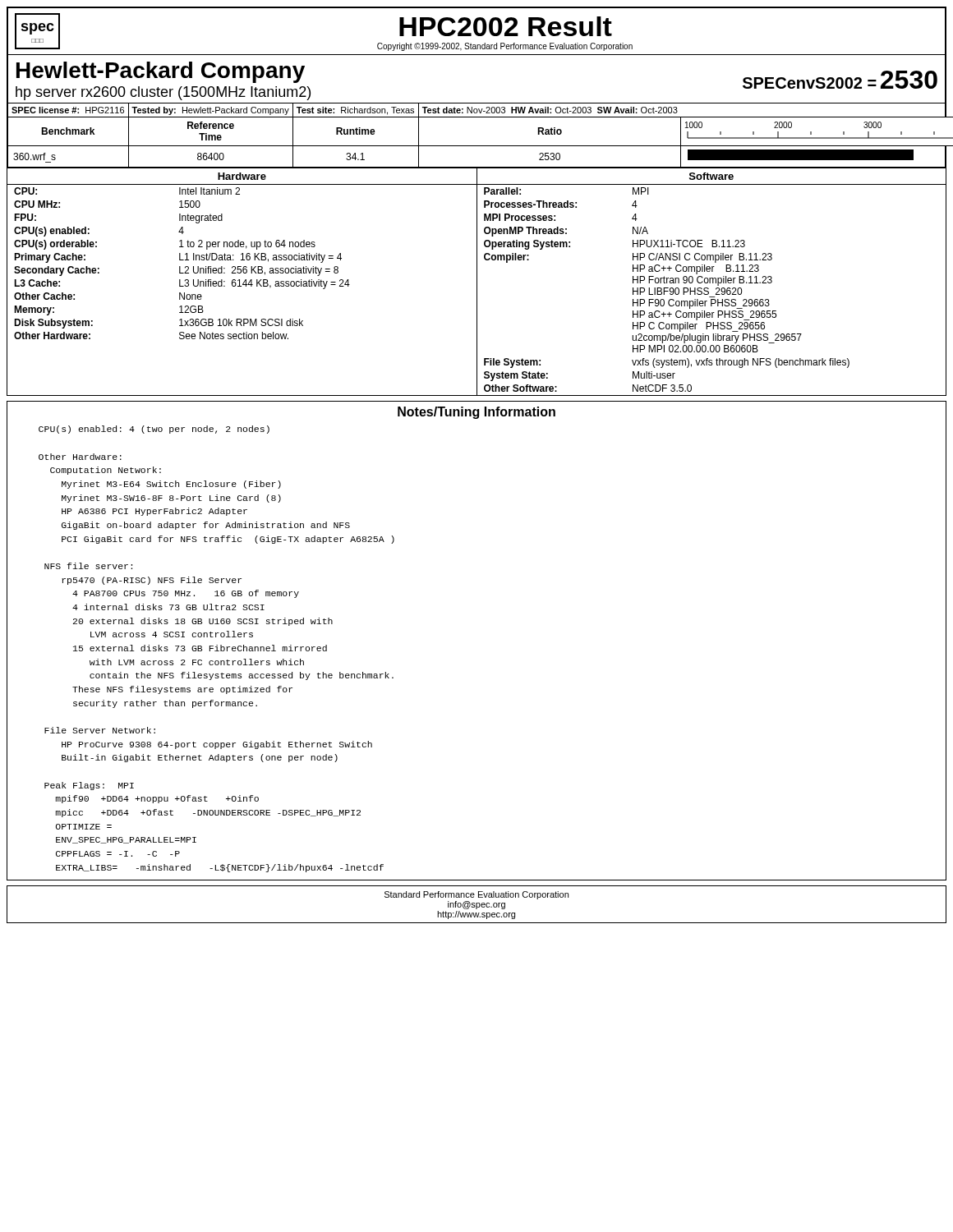Find the table that mentions "Tested by: Hewlett-Packard"
This screenshot has width=953, height=1232.
pyautogui.click(x=476, y=135)
